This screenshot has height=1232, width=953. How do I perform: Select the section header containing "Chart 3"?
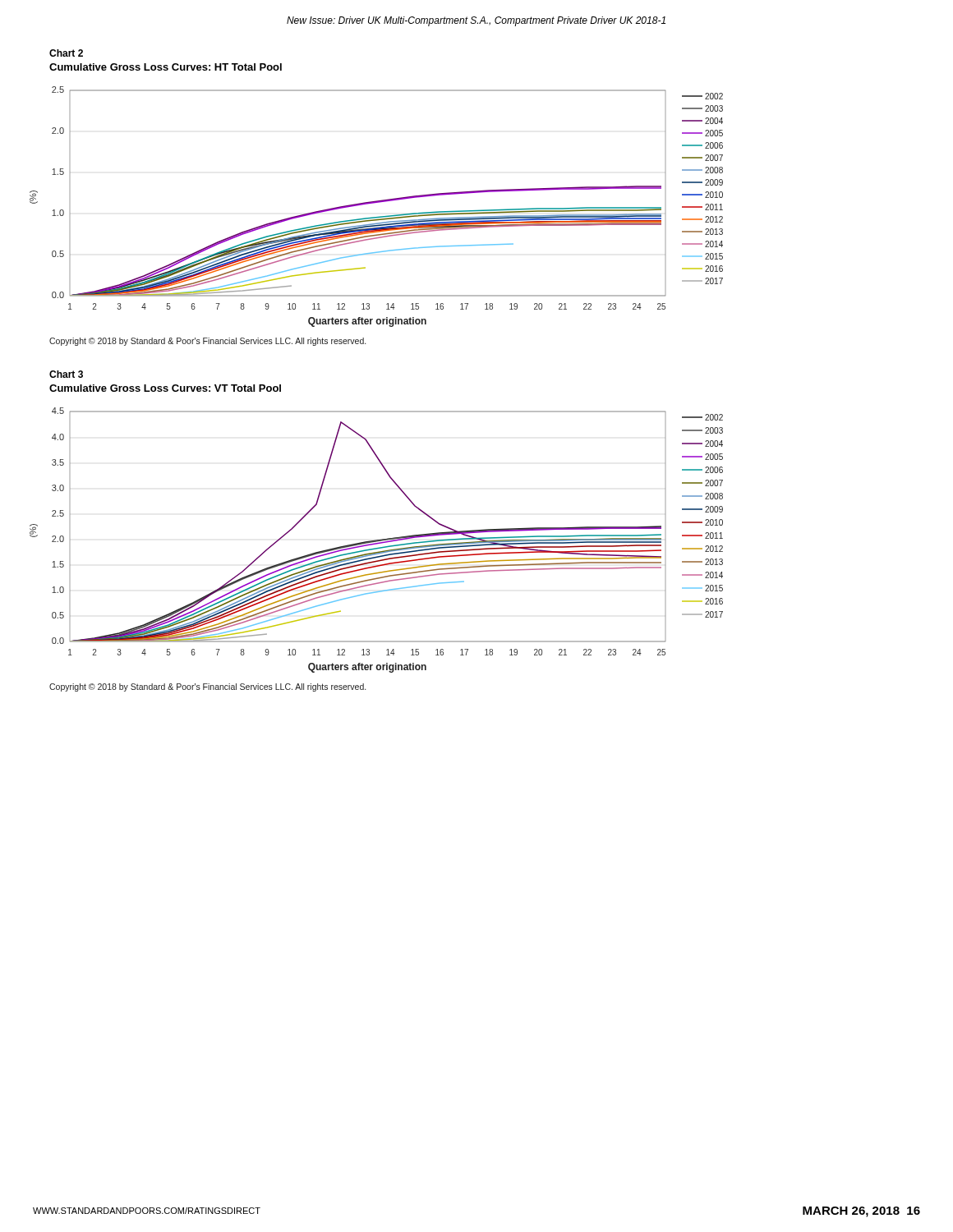(66, 375)
